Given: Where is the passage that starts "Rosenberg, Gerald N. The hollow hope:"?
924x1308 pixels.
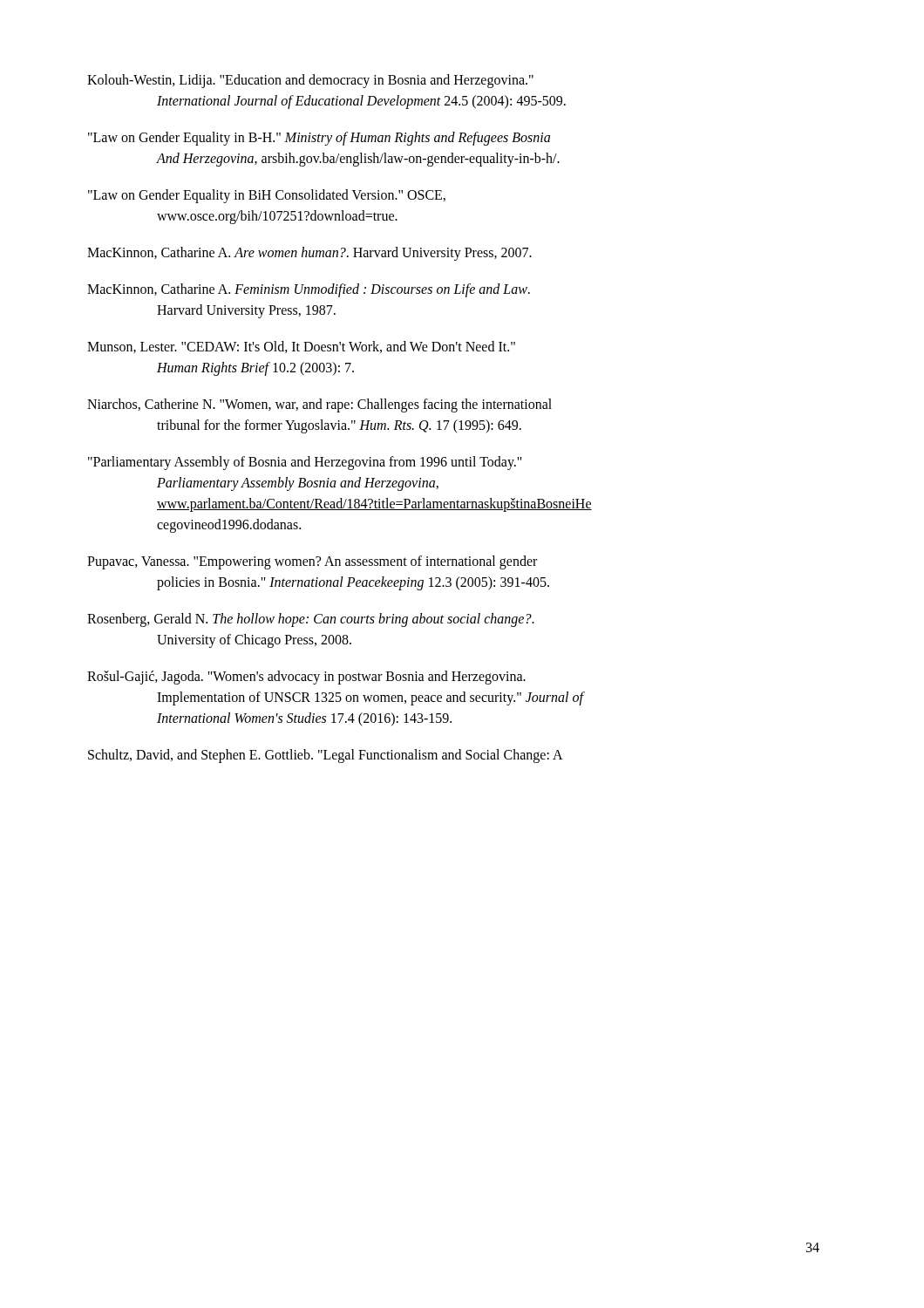Looking at the screenshot, I should [453, 630].
